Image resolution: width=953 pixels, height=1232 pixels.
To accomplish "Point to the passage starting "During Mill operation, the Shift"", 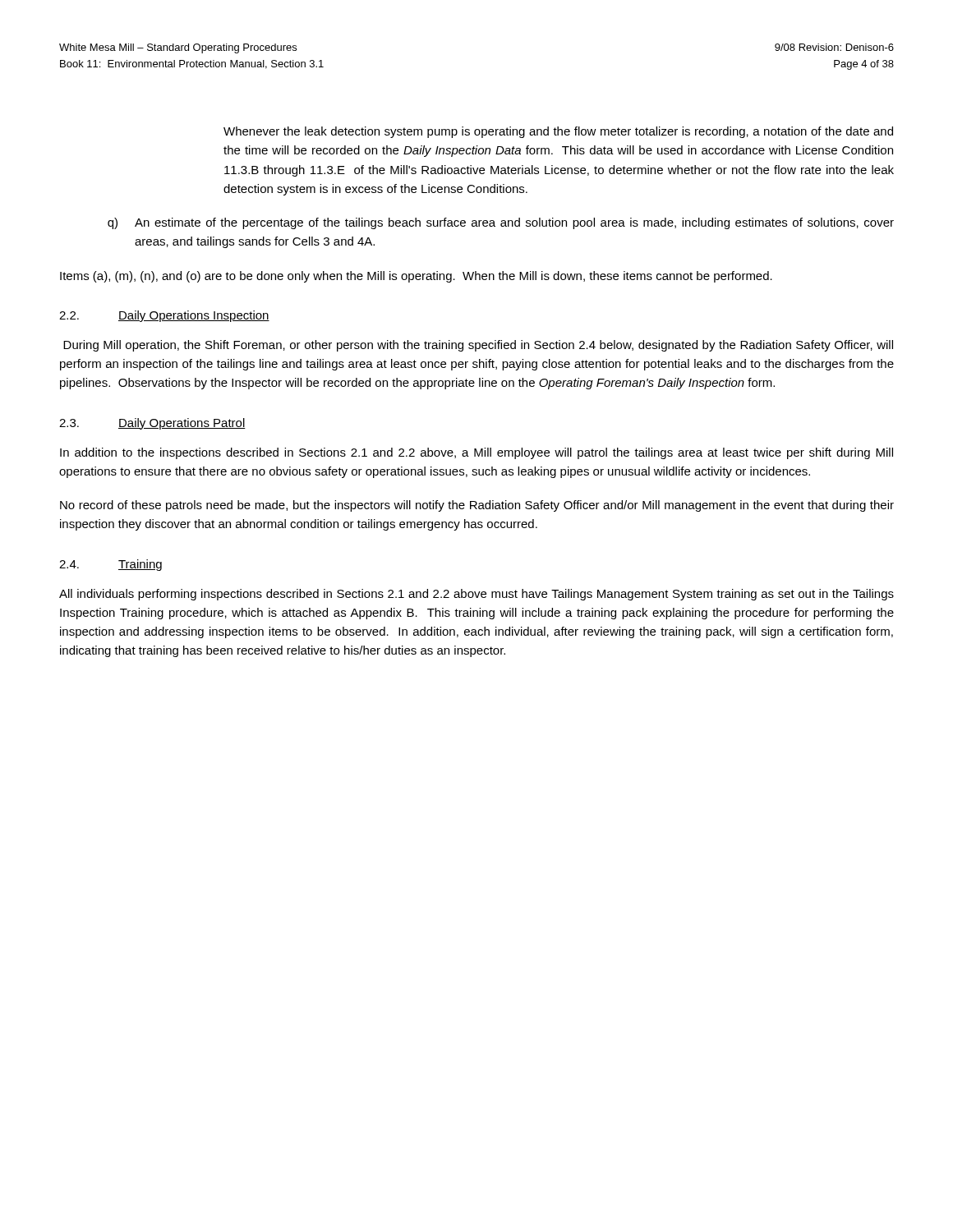I will click(x=476, y=363).
